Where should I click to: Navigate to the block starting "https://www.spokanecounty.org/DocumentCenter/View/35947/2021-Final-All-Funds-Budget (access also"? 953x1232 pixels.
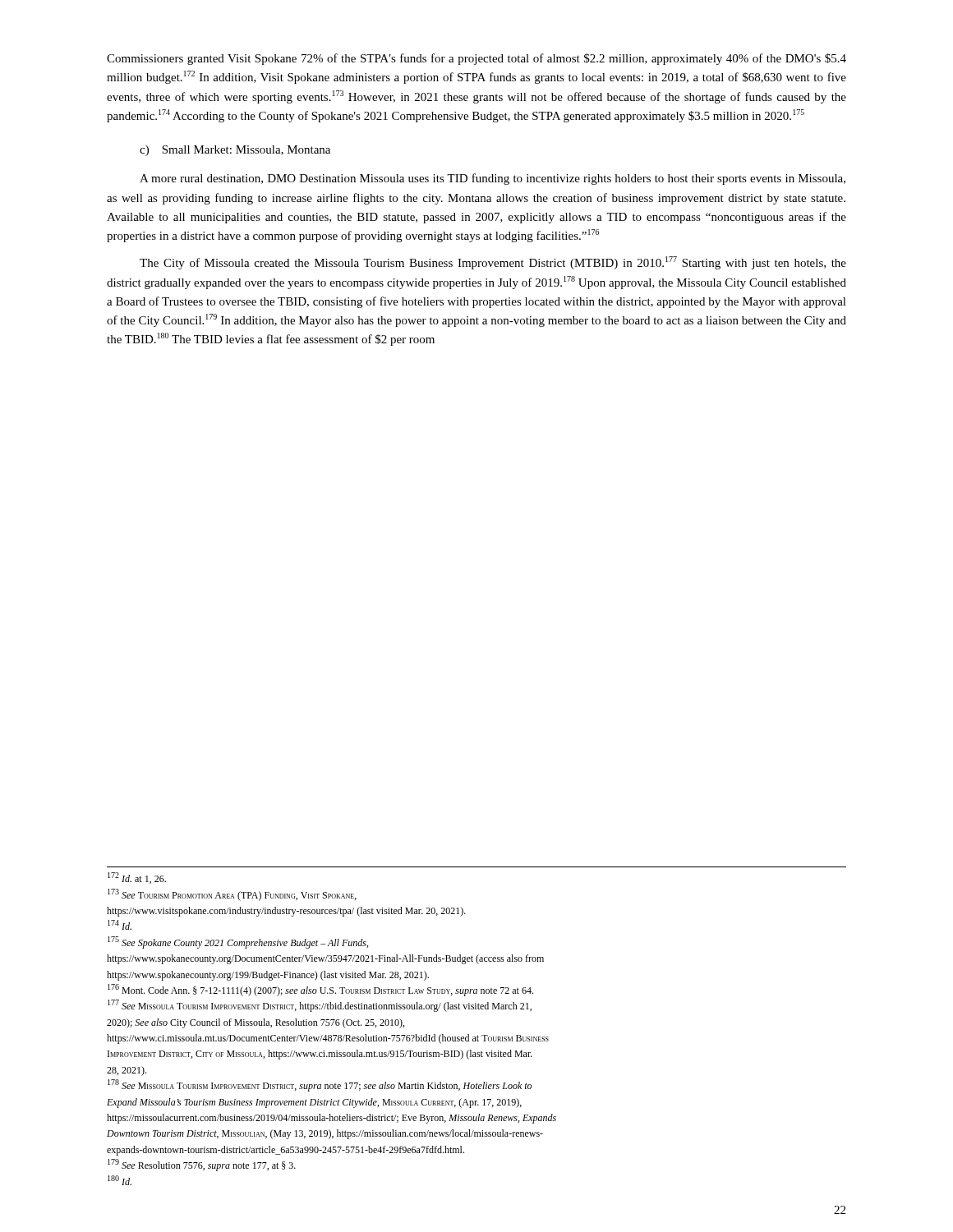[326, 959]
